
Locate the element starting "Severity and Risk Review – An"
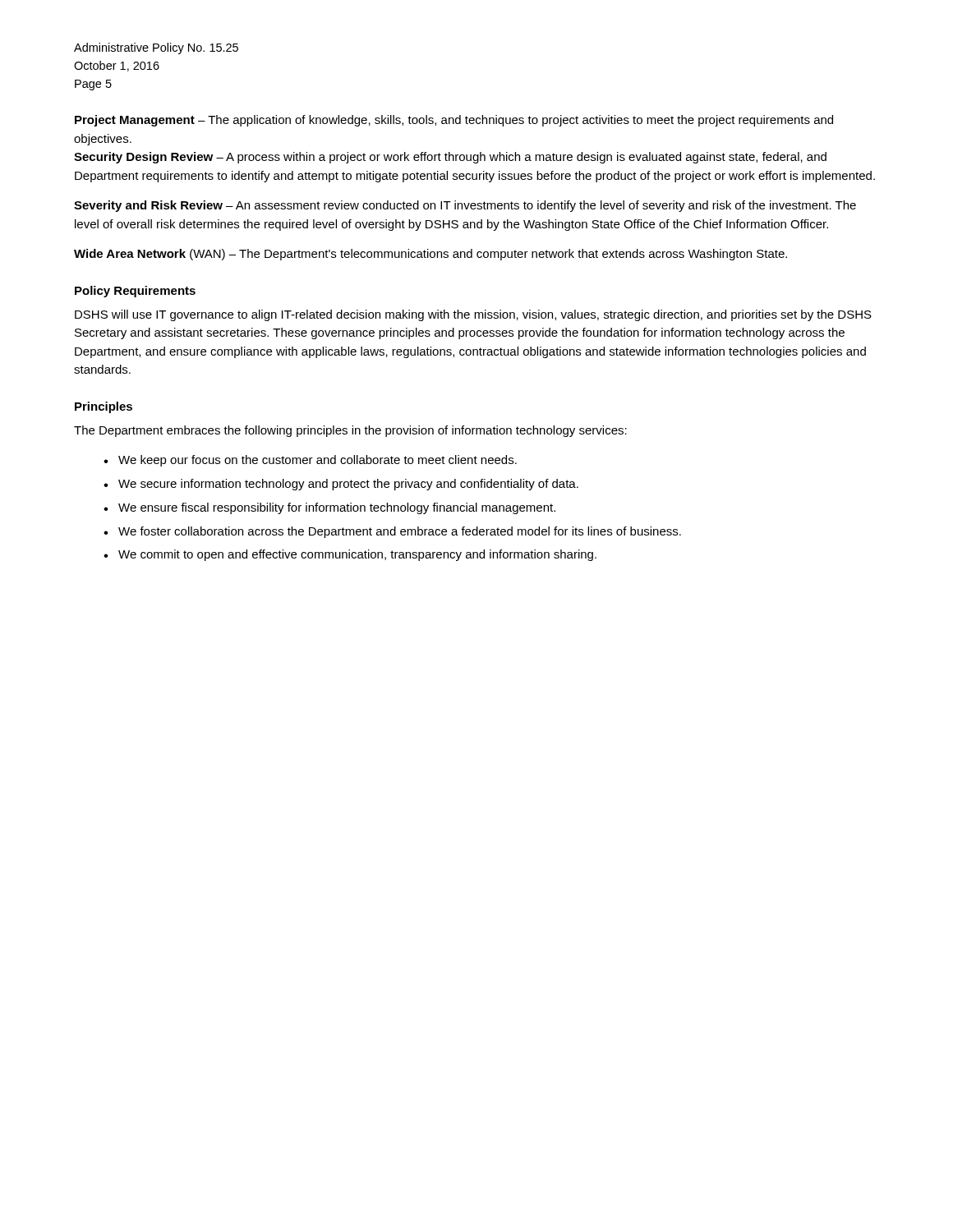pos(465,214)
